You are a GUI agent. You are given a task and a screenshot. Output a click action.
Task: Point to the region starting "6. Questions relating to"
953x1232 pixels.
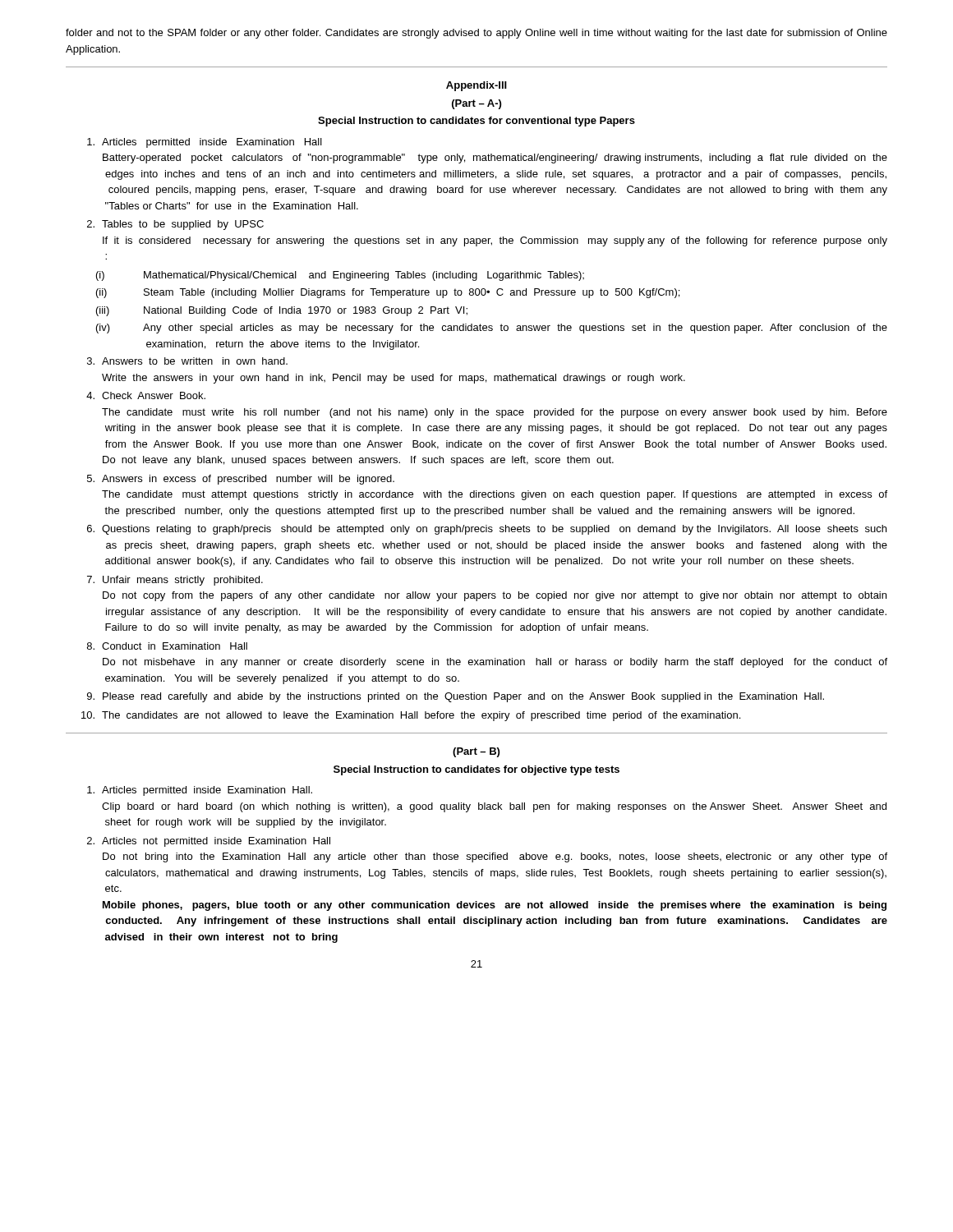[x=476, y=545]
